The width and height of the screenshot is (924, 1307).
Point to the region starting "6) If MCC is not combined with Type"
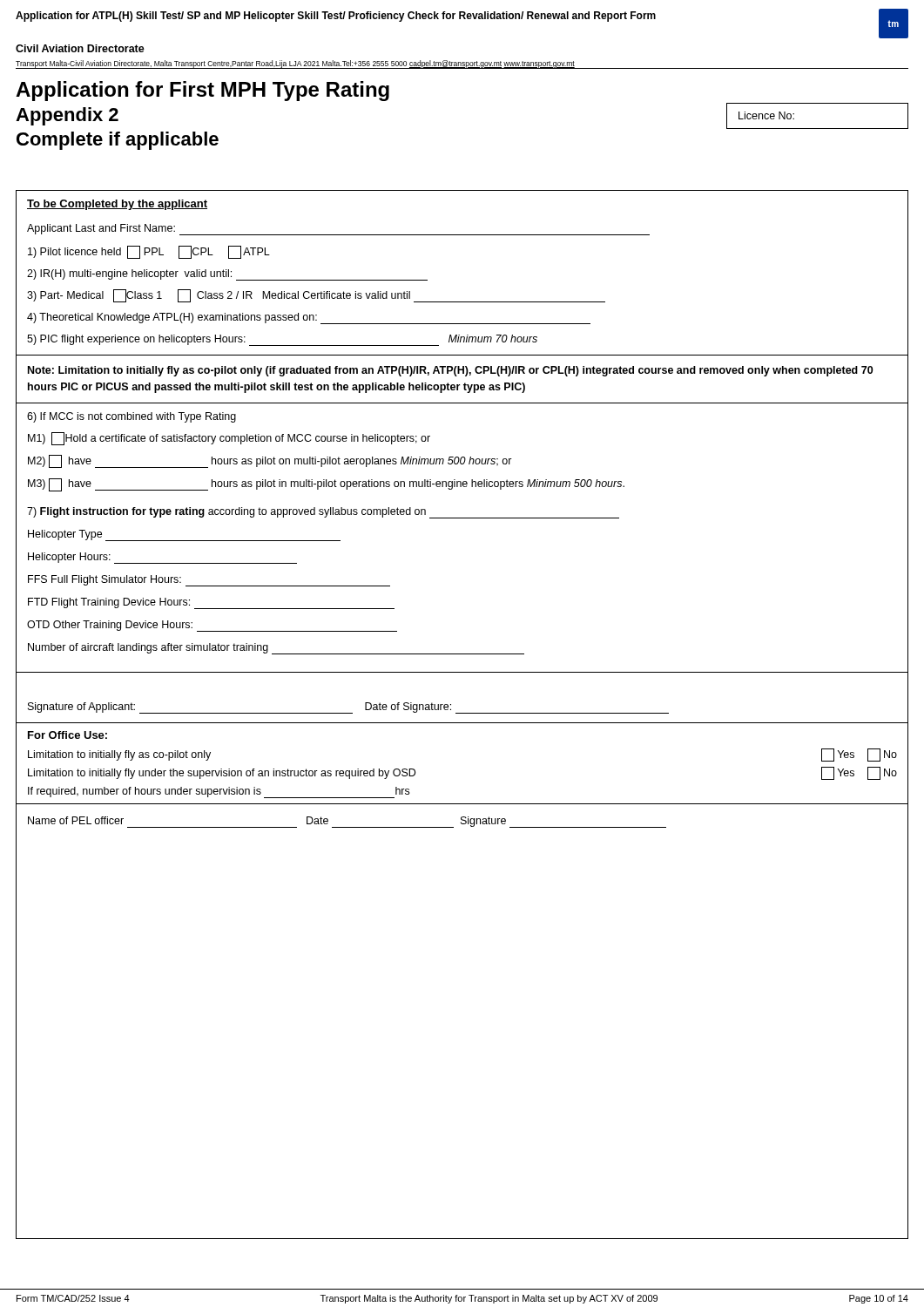tap(132, 416)
